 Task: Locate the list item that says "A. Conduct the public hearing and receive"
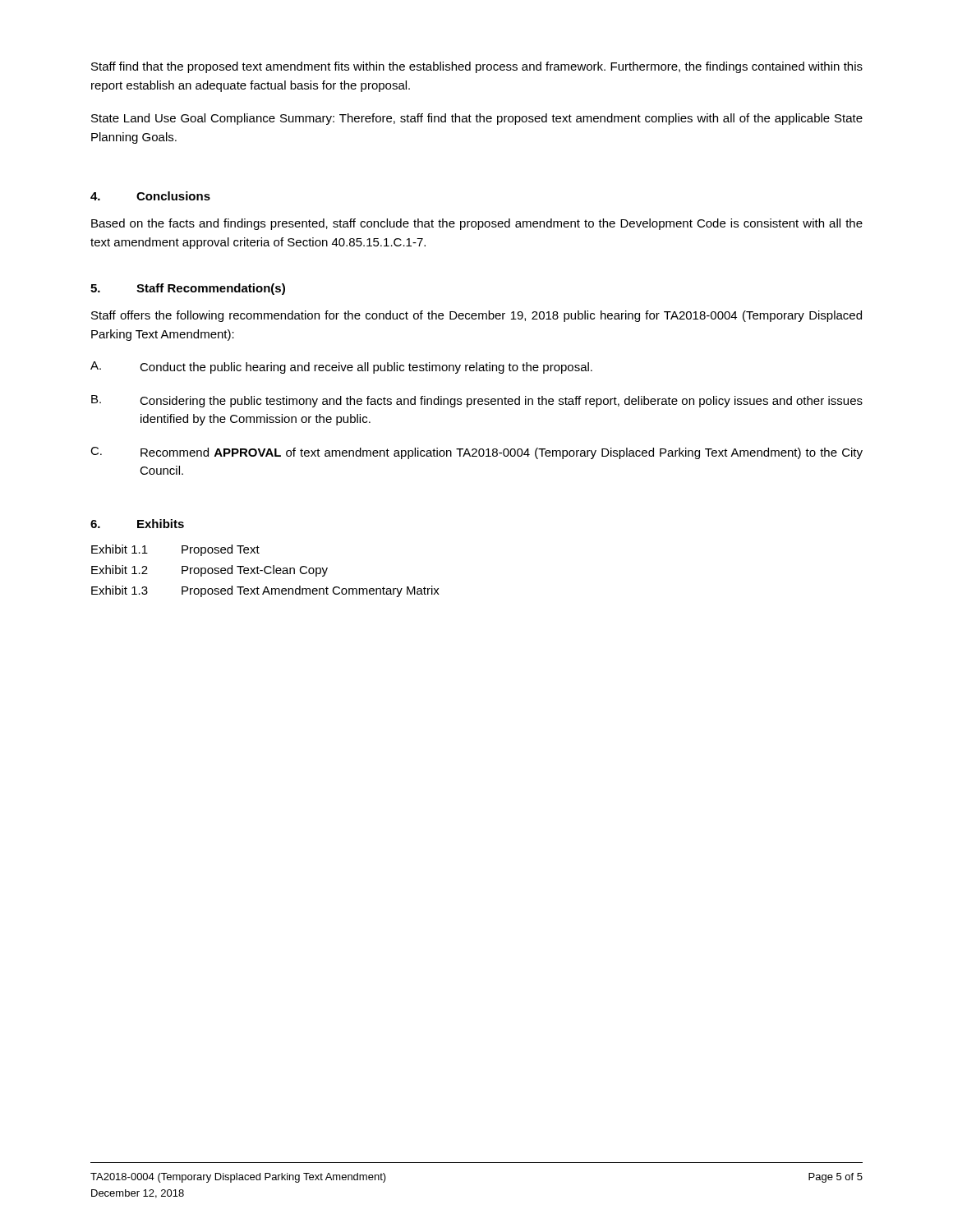342,367
